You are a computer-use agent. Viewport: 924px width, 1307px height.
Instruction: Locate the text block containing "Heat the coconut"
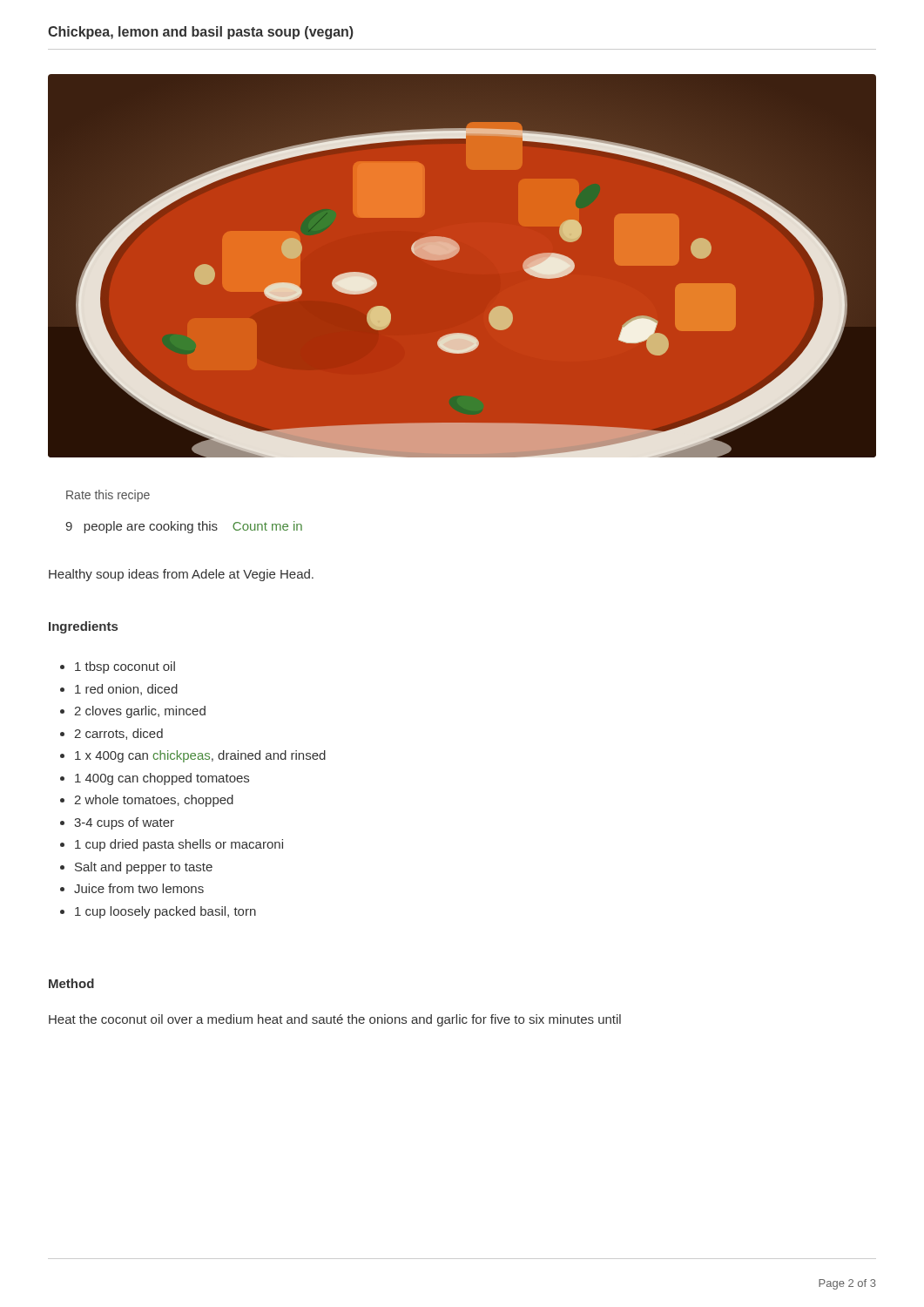tap(335, 1019)
